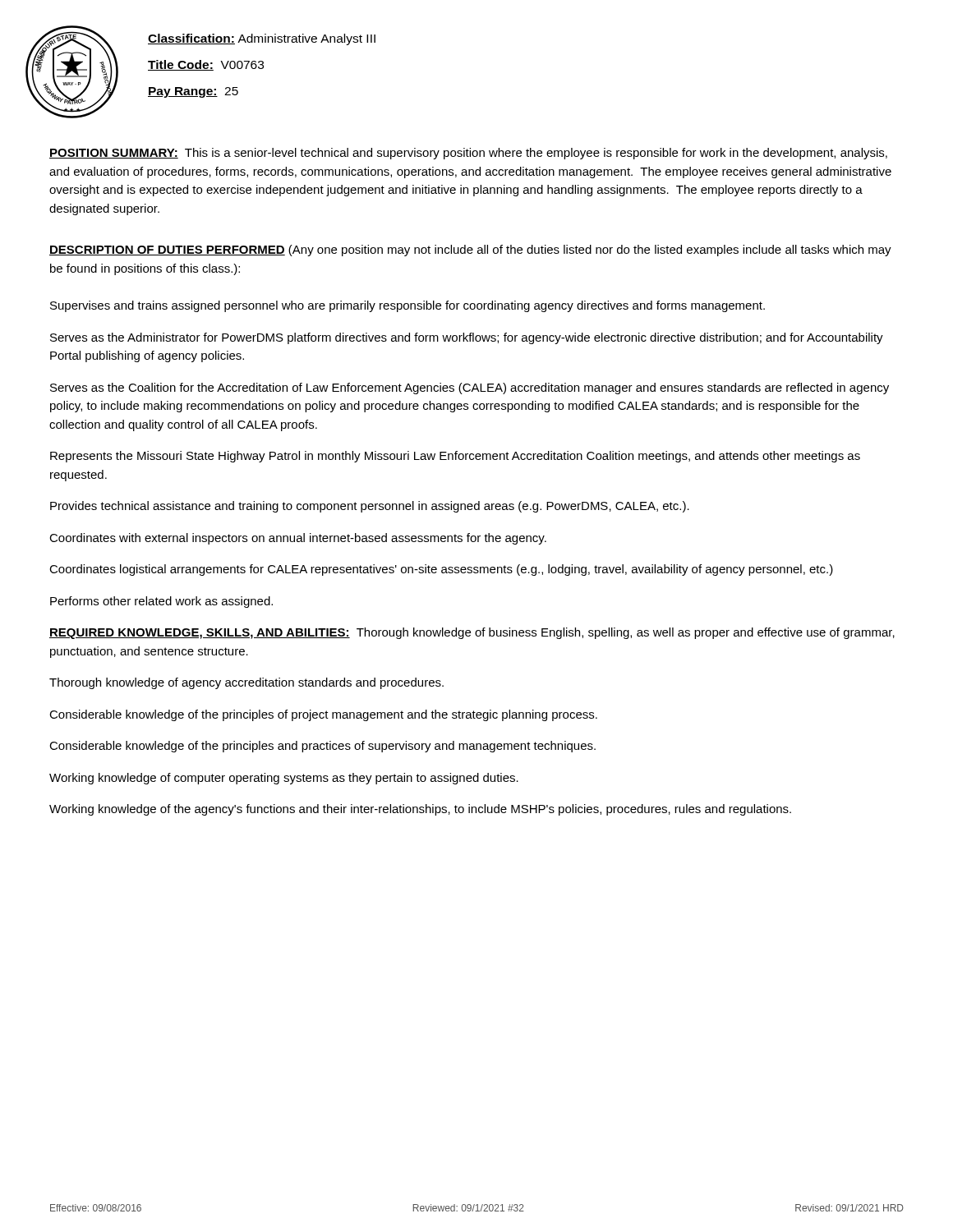The height and width of the screenshot is (1232, 953).
Task: Find the passage starting "Coordinates logistical arrangements for CALEA representatives' on-site"
Action: click(441, 569)
